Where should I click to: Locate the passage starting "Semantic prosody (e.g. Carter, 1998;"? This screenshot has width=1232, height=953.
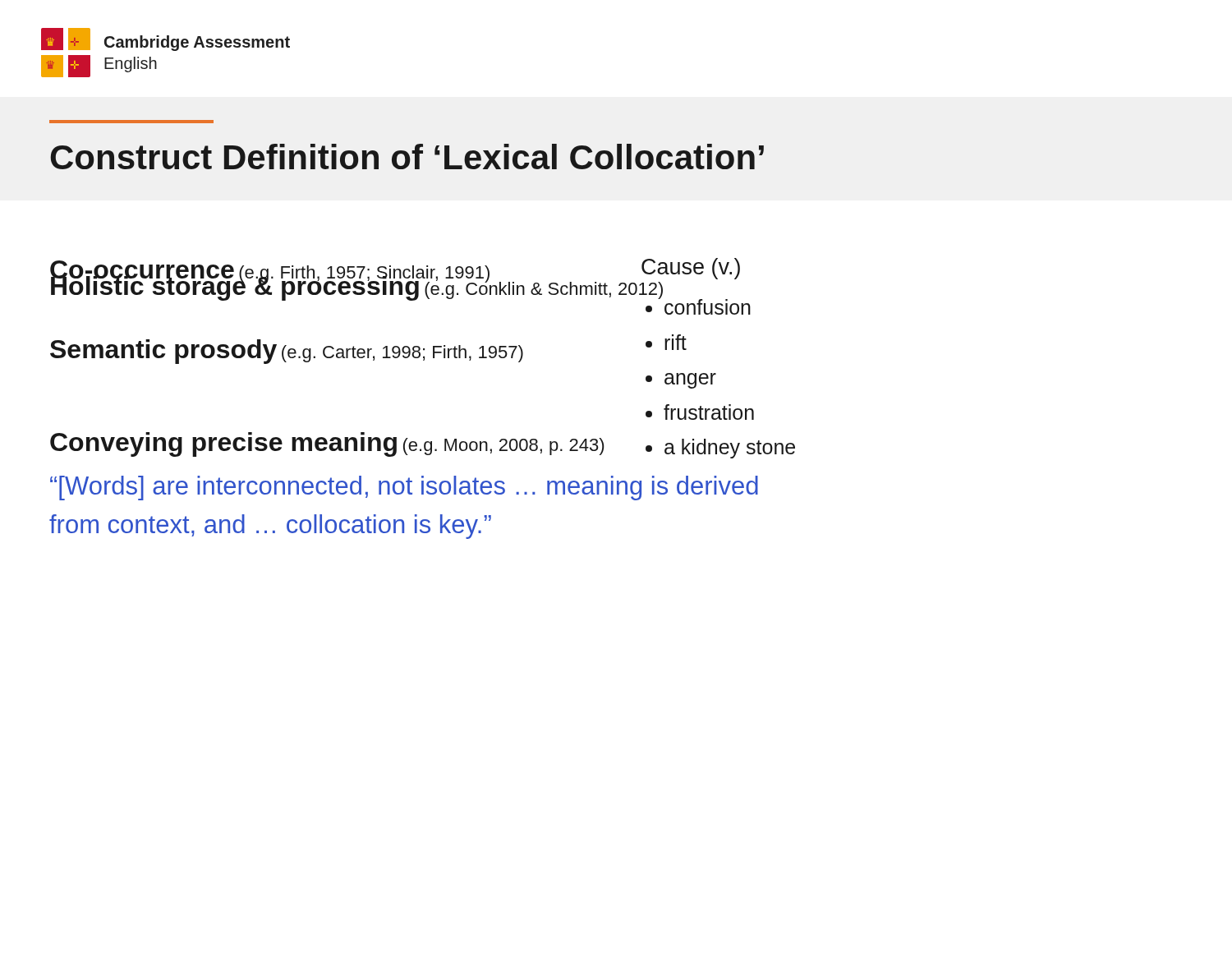287,349
